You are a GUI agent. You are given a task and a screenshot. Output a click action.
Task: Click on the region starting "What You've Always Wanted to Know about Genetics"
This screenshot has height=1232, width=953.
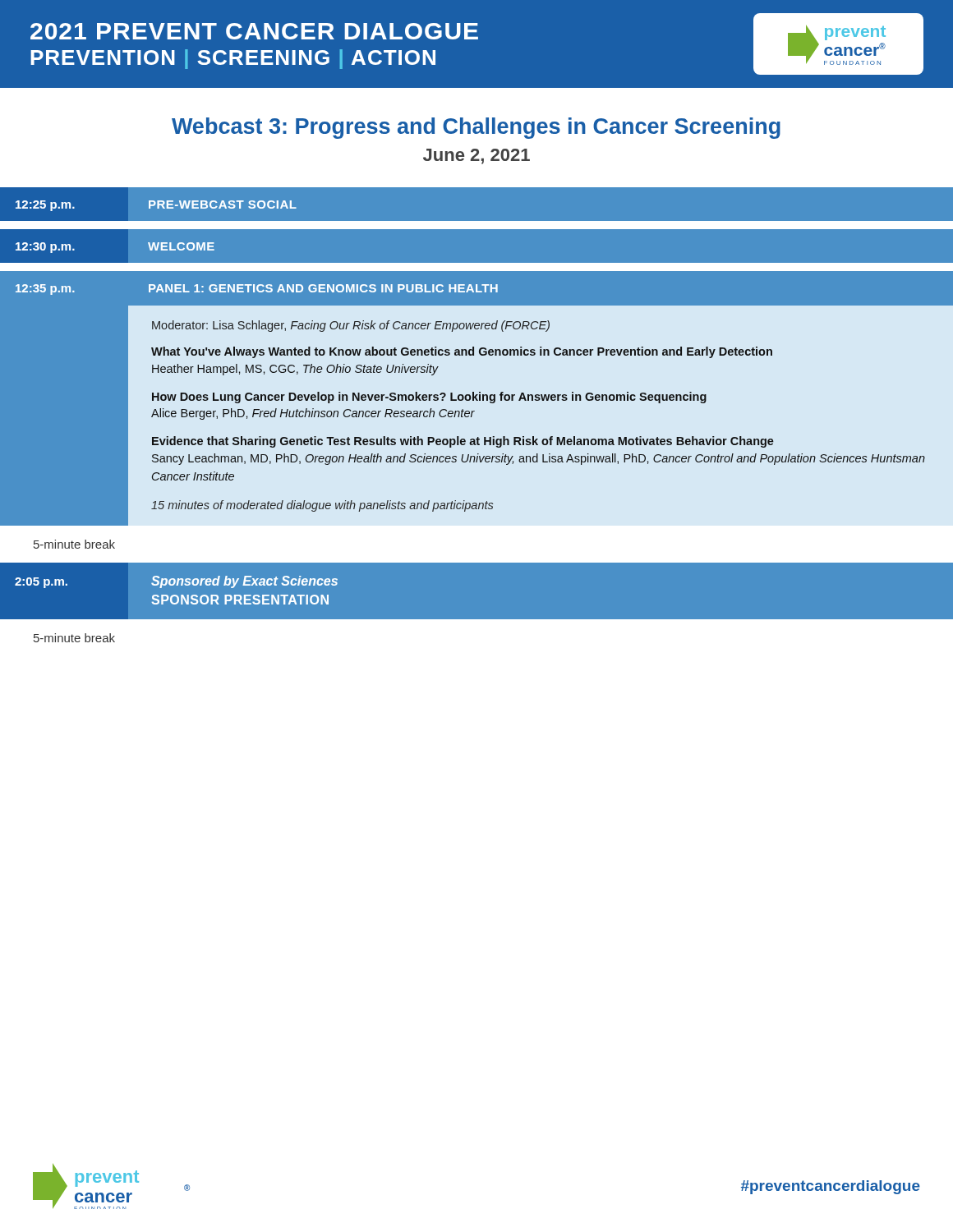[541, 360]
